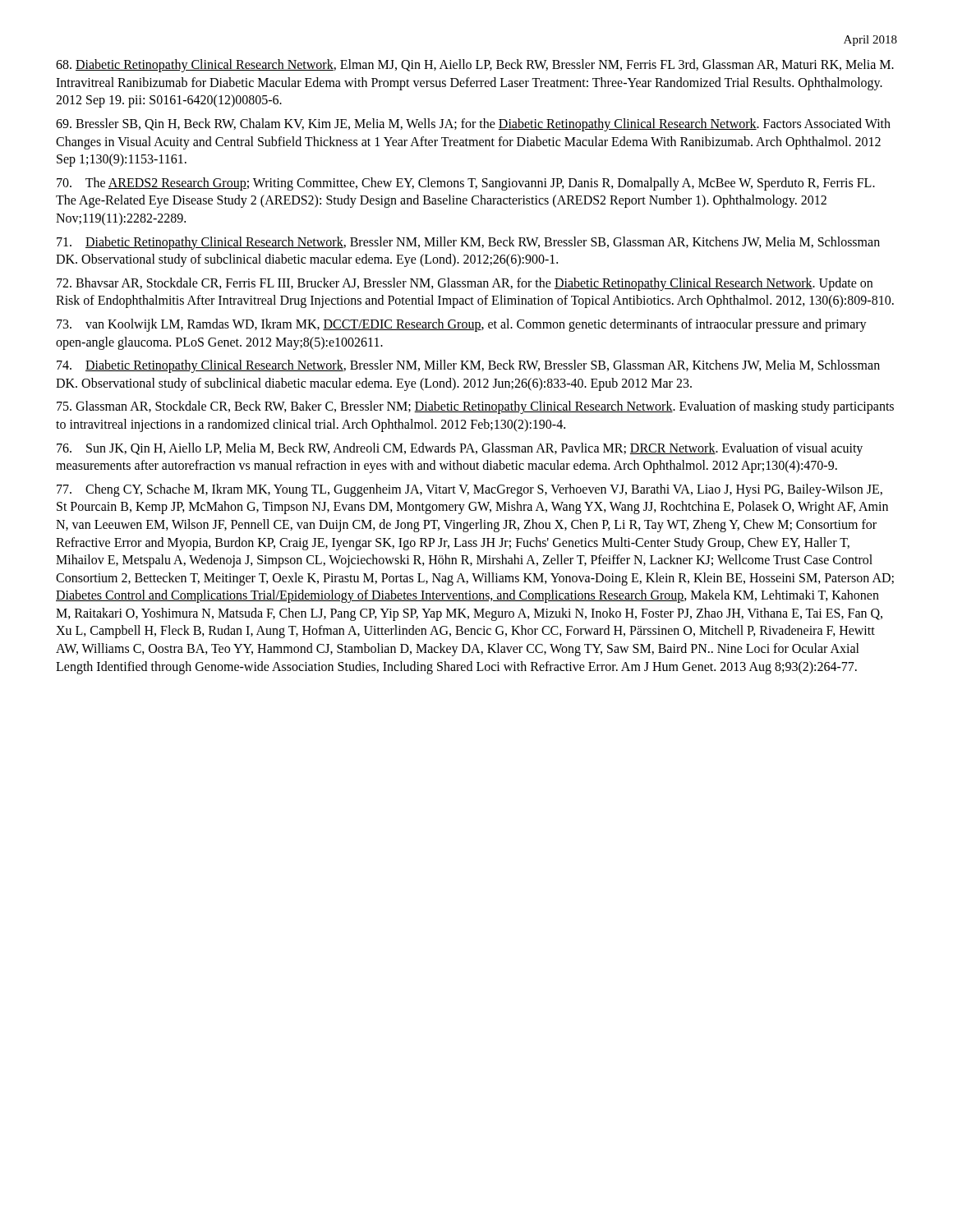Locate the list item with the text "75. Glassman AR,"

(x=475, y=415)
